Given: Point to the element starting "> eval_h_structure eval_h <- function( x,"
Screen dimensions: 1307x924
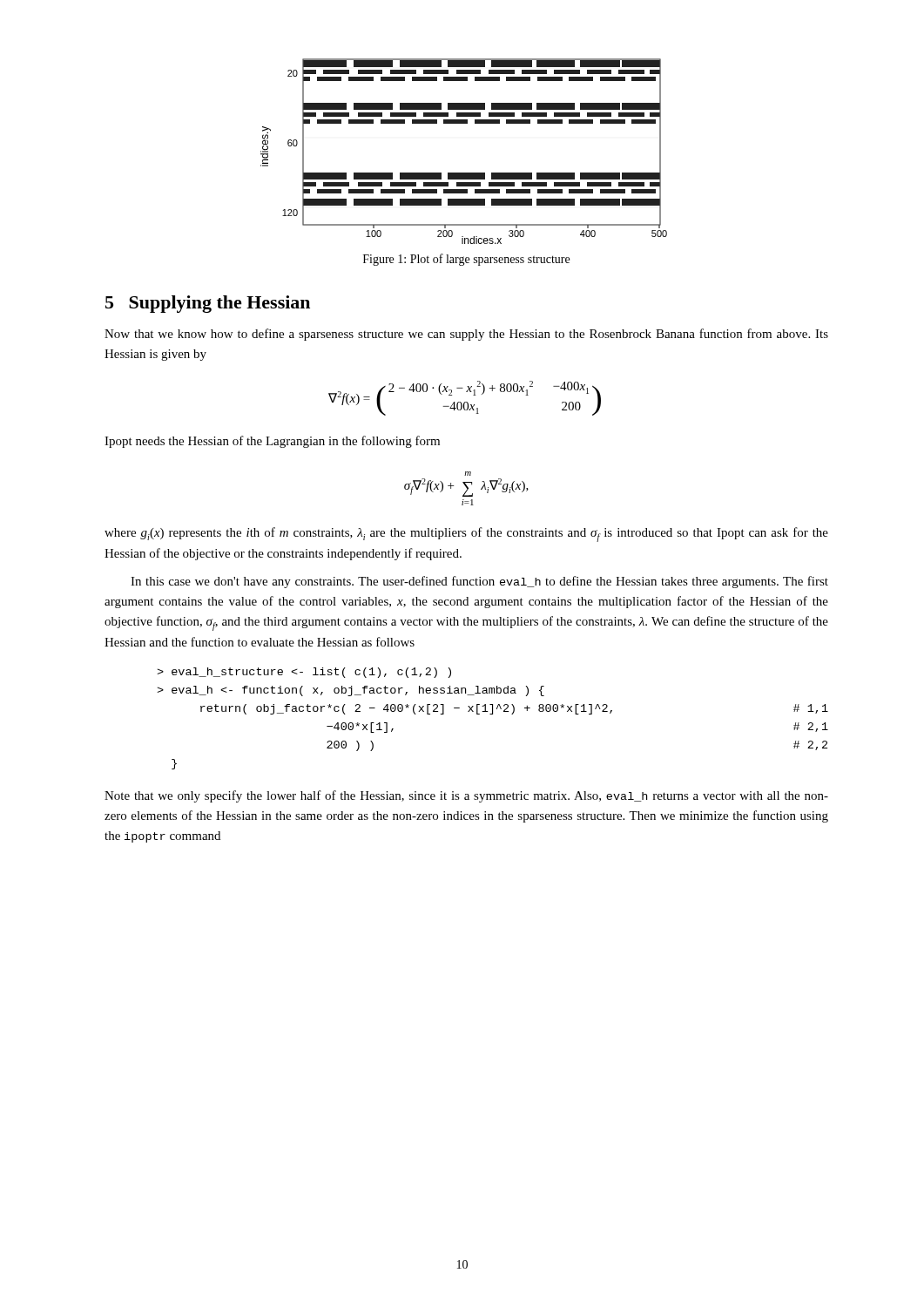Looking at the screenshot, I should pos(492,719).
